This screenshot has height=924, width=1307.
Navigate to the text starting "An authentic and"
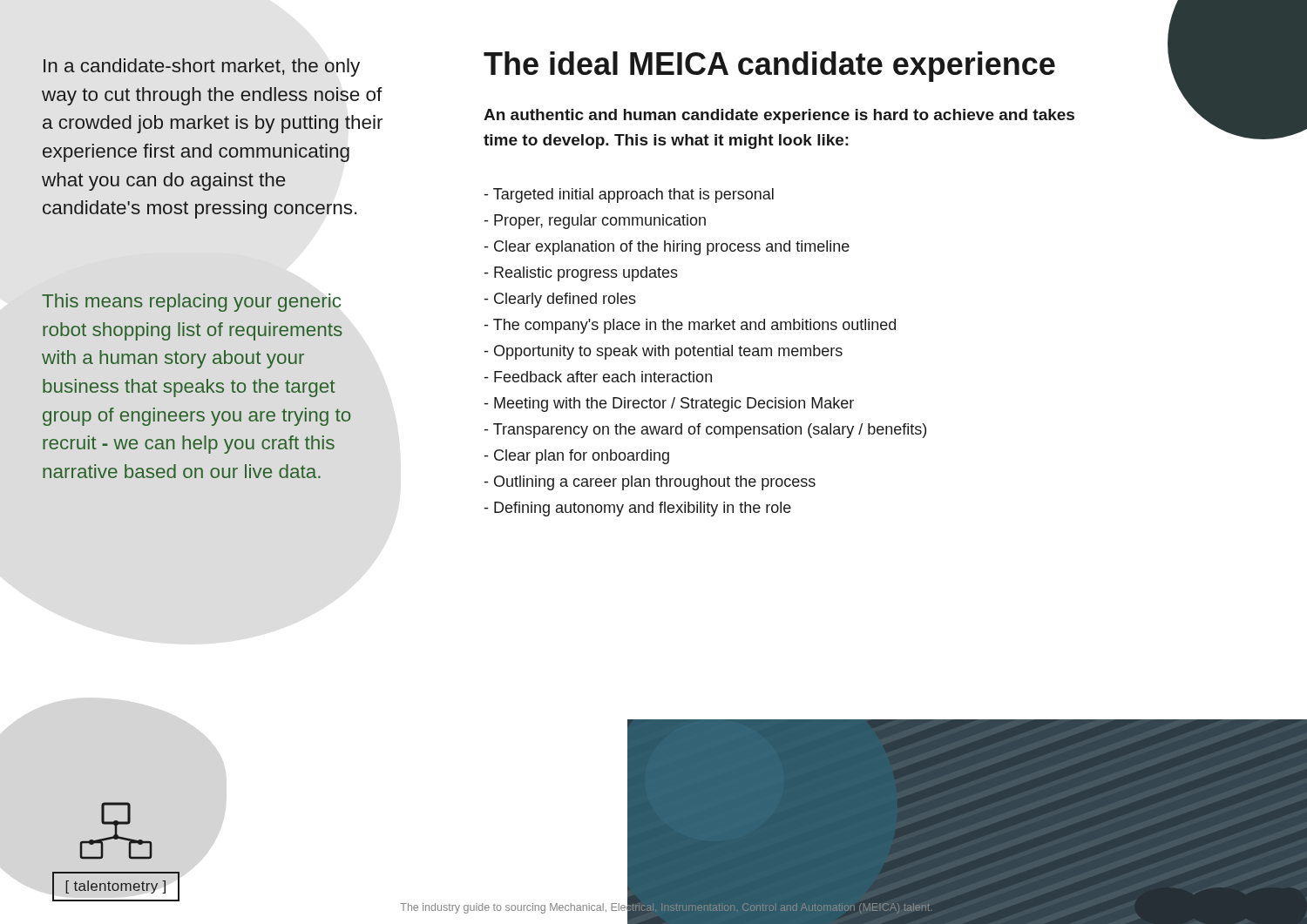[779, 127]
